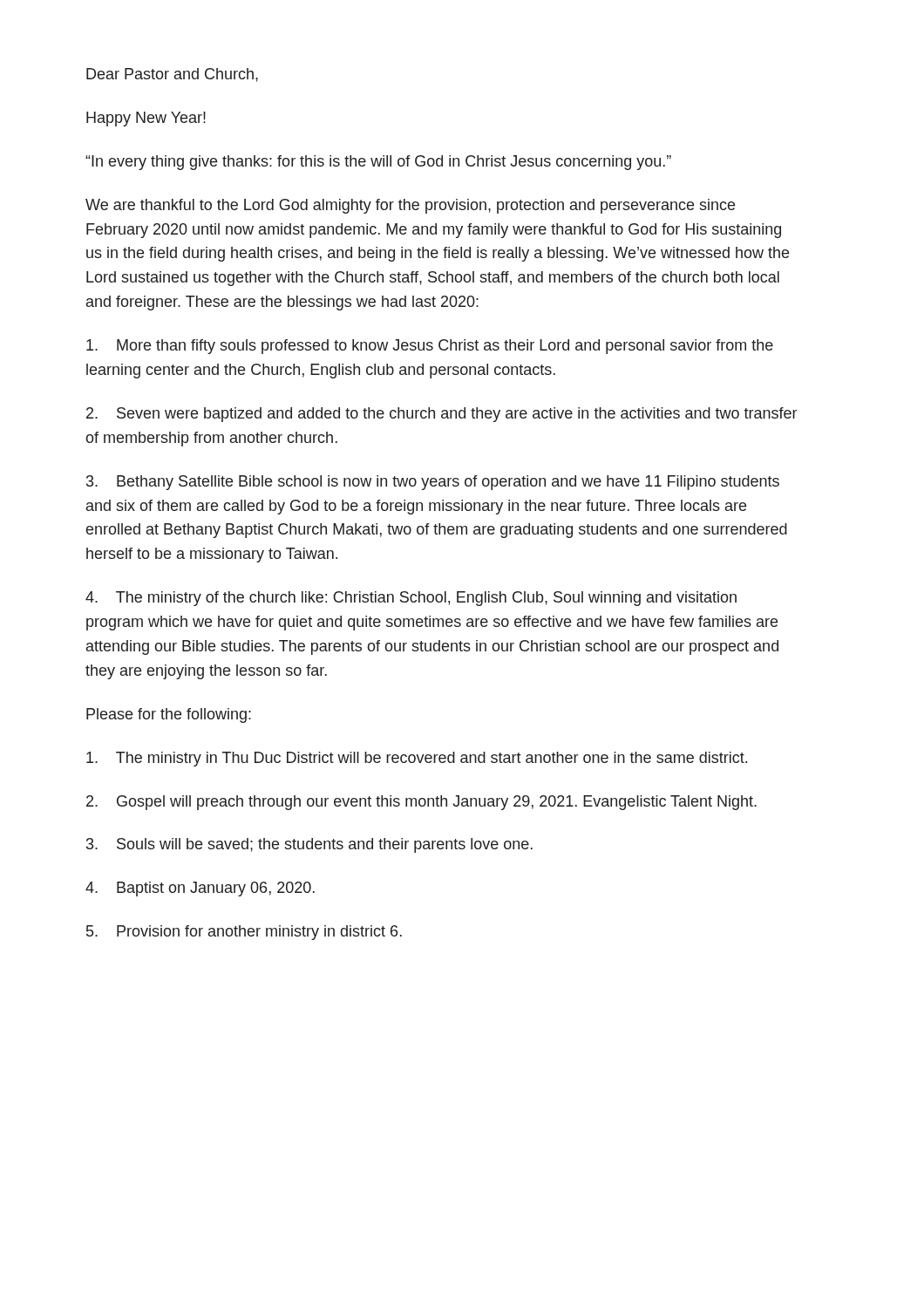Navigate to the region starting "“In every thing"
The image size is (924, 1308).
click(378, 161)
